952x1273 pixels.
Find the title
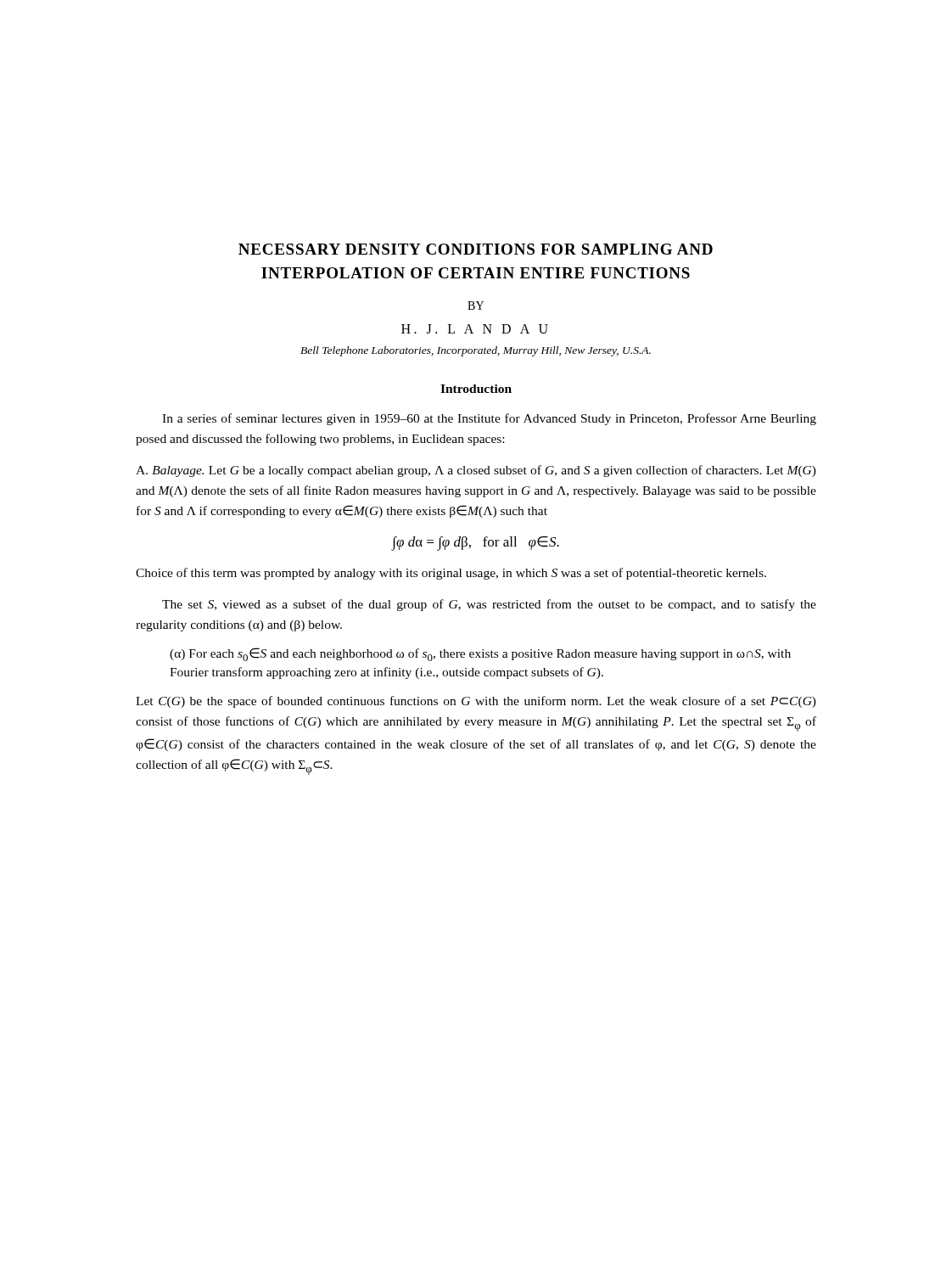coord(476,261)
